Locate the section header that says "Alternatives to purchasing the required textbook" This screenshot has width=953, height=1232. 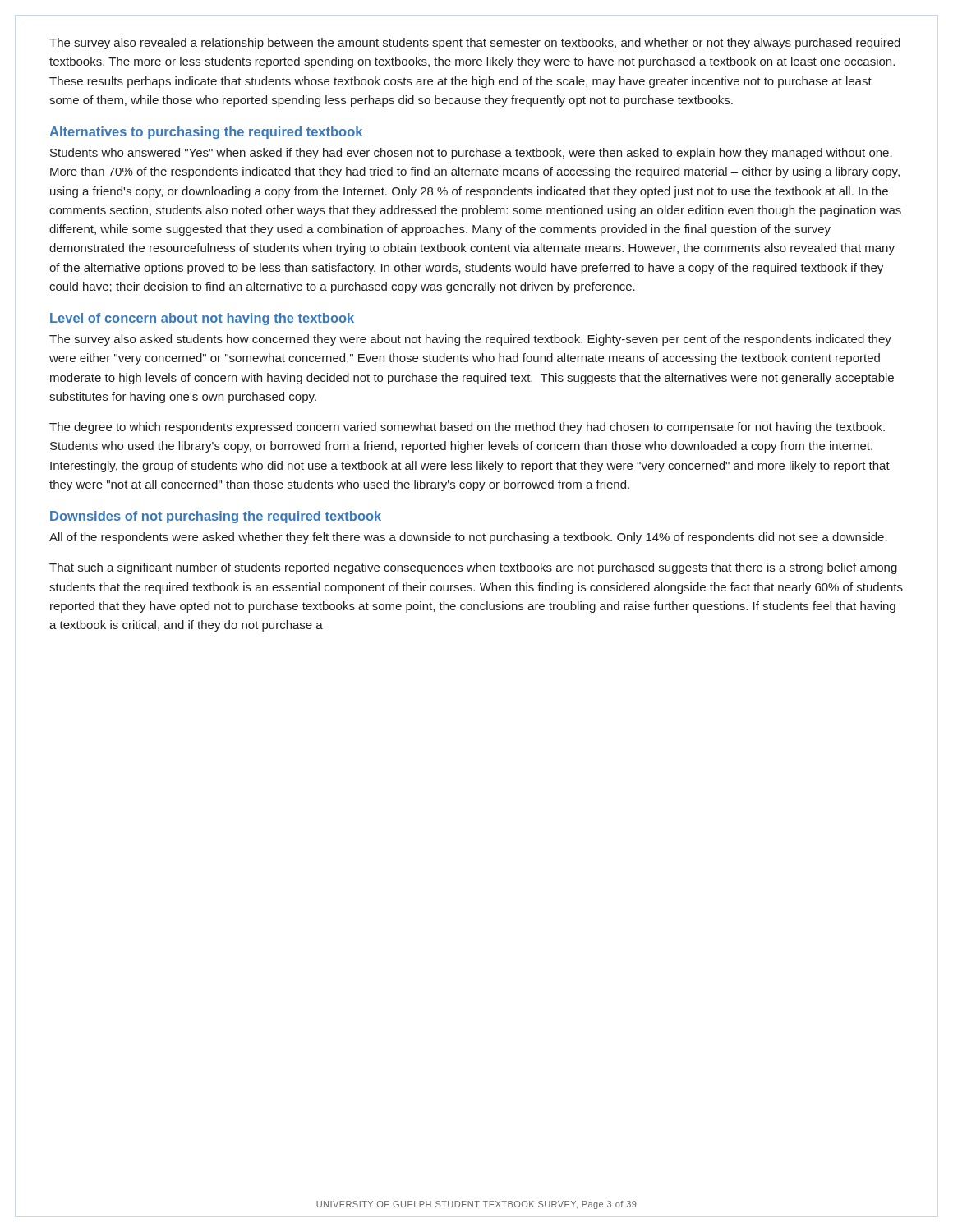pos(206,131)
